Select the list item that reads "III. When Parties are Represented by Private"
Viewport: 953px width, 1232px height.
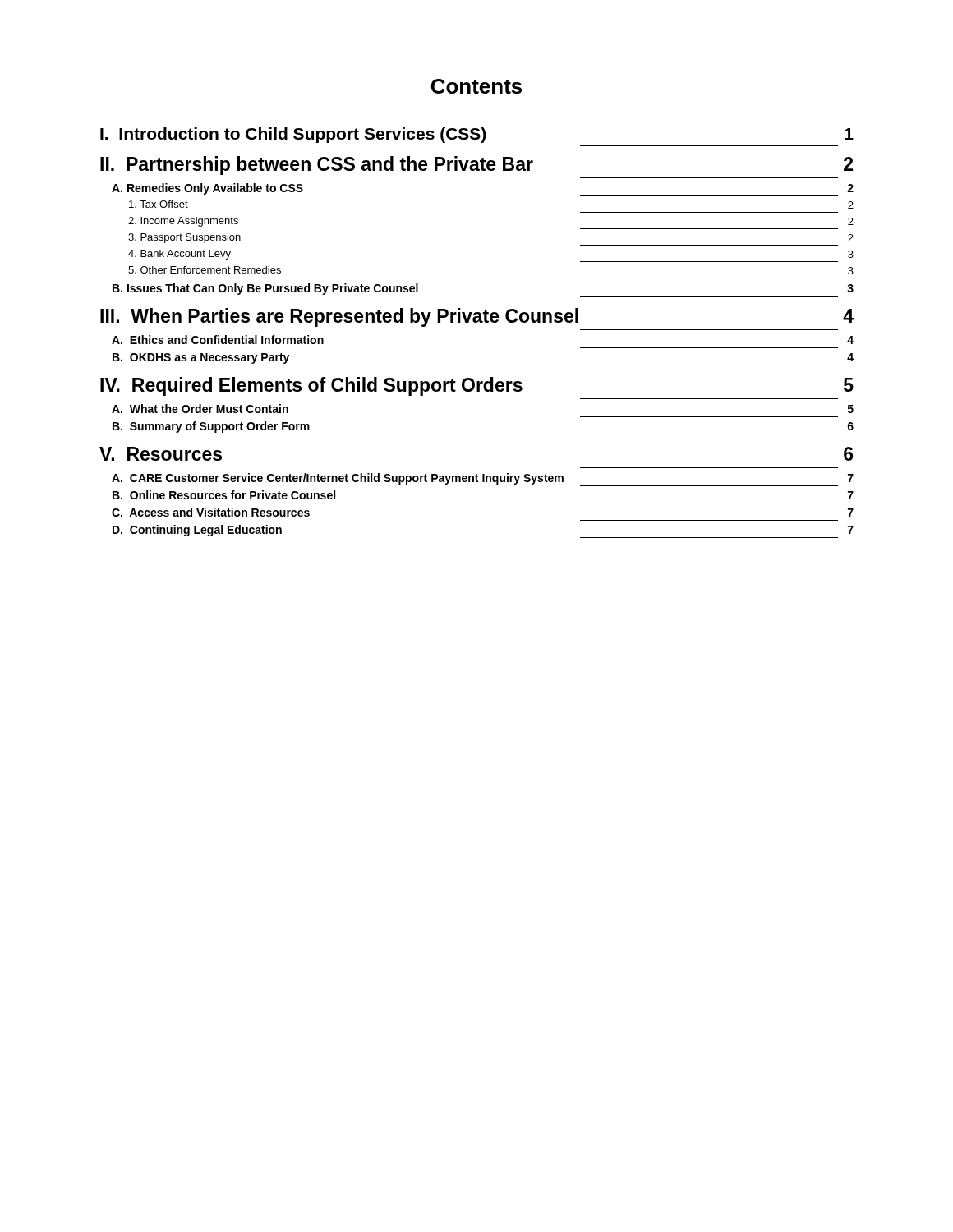(x=476, y=312)
